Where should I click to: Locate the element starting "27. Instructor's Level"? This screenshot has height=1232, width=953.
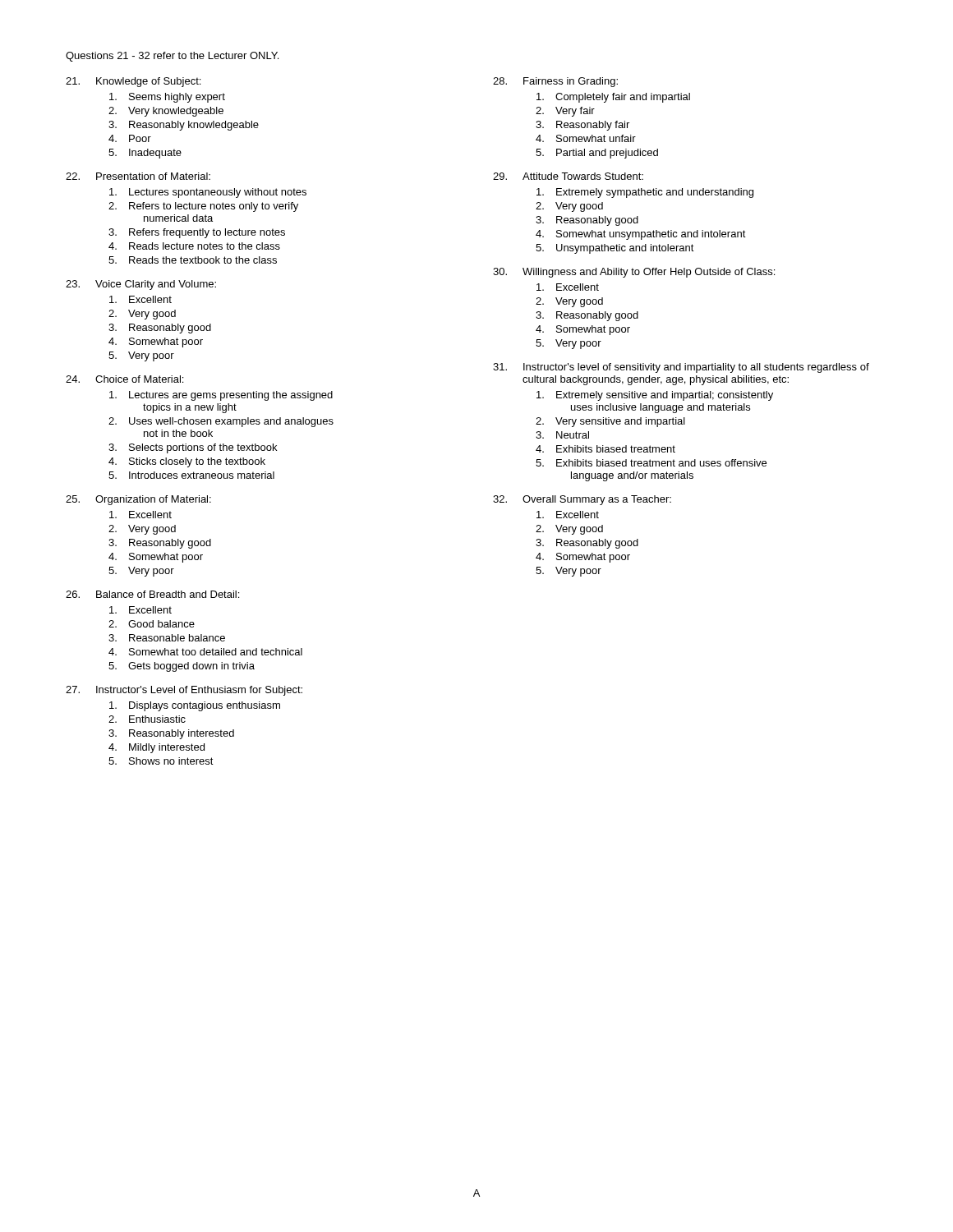pyautogui.click(x=184, y=691)
